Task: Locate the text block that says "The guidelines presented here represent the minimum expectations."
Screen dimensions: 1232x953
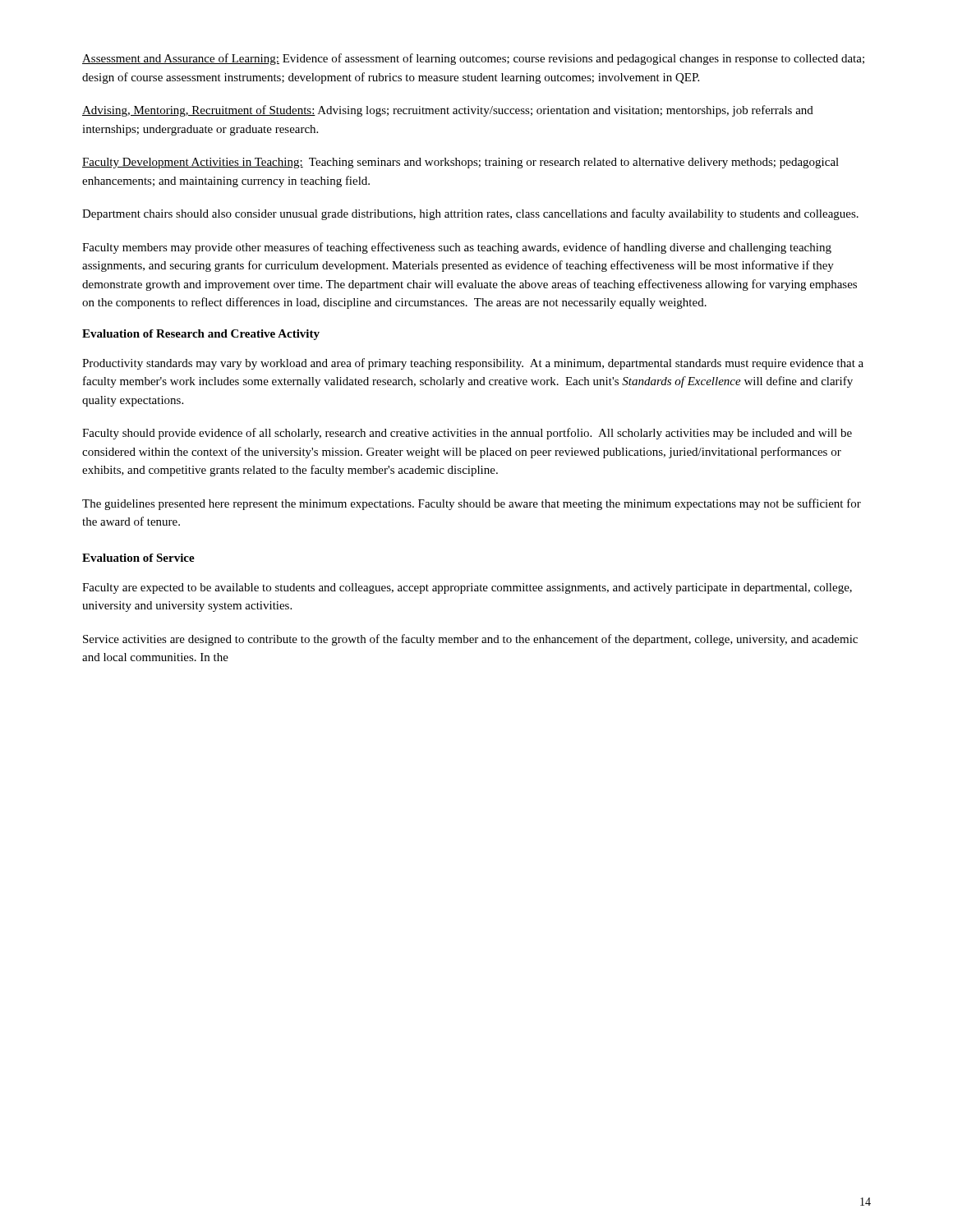Action: tap(471, 512)
